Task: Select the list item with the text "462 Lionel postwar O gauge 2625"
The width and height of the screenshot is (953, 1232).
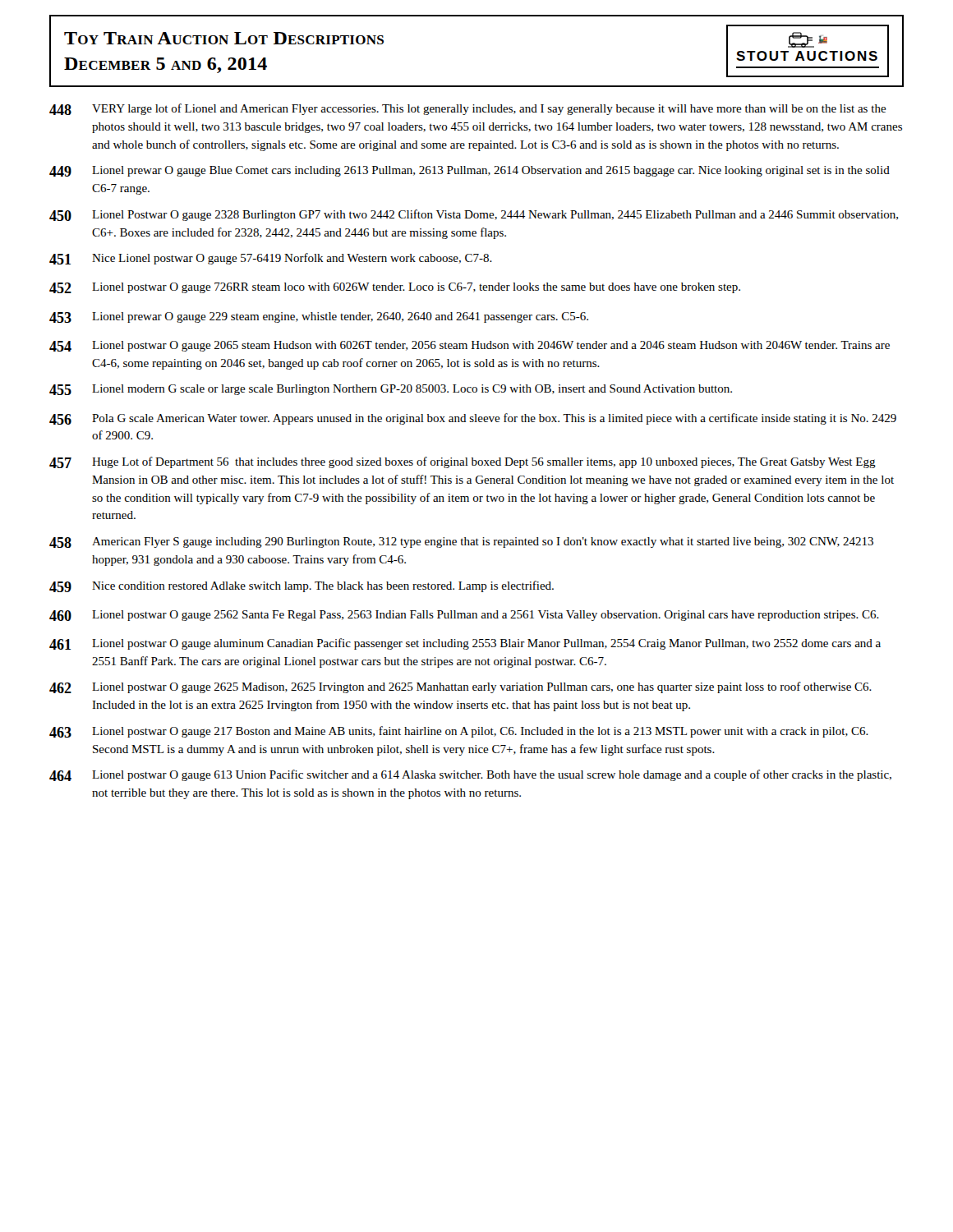Action: pos(476,697)
